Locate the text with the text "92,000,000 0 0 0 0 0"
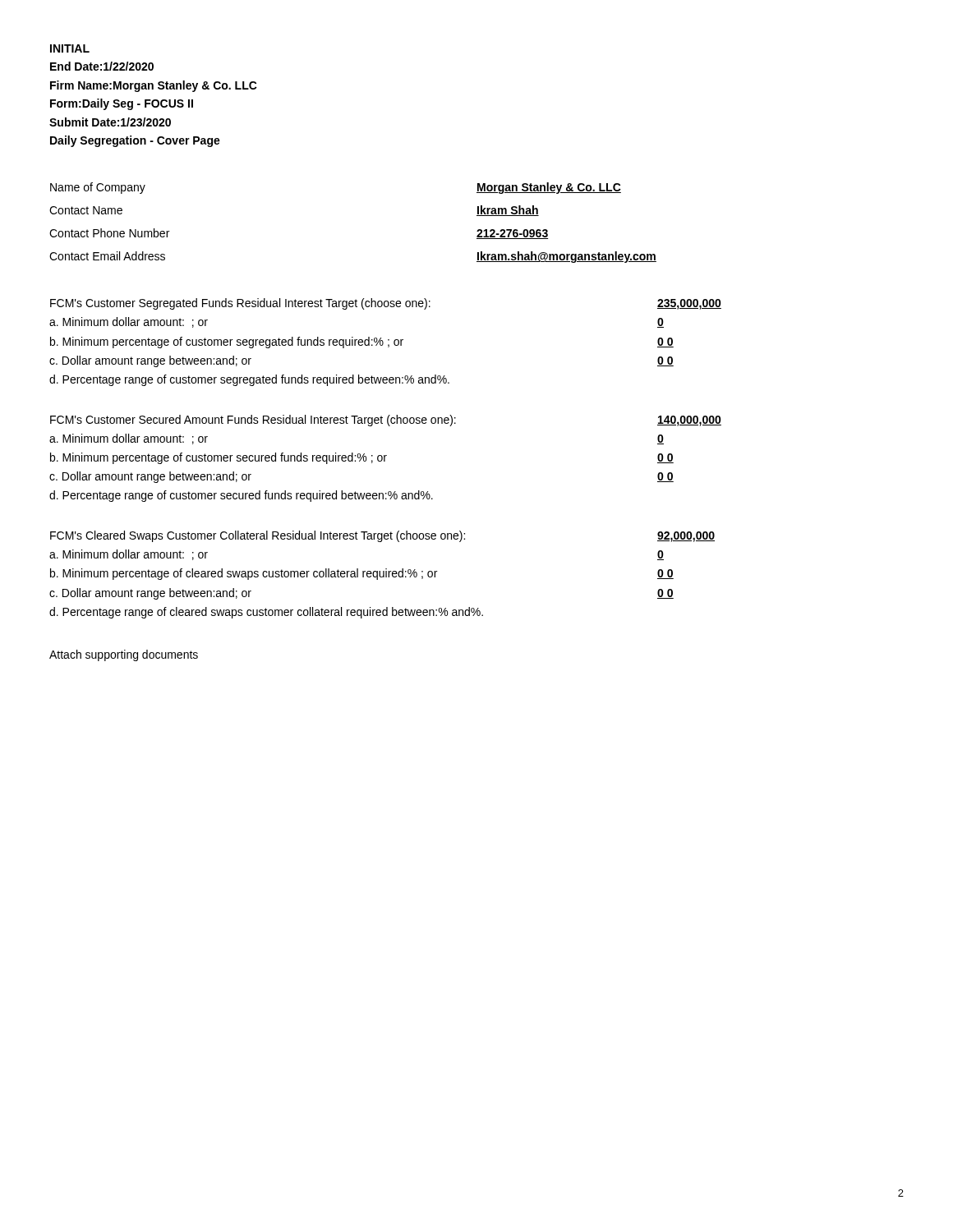Viewport: 953px width, 1232px height. [686, 537]
